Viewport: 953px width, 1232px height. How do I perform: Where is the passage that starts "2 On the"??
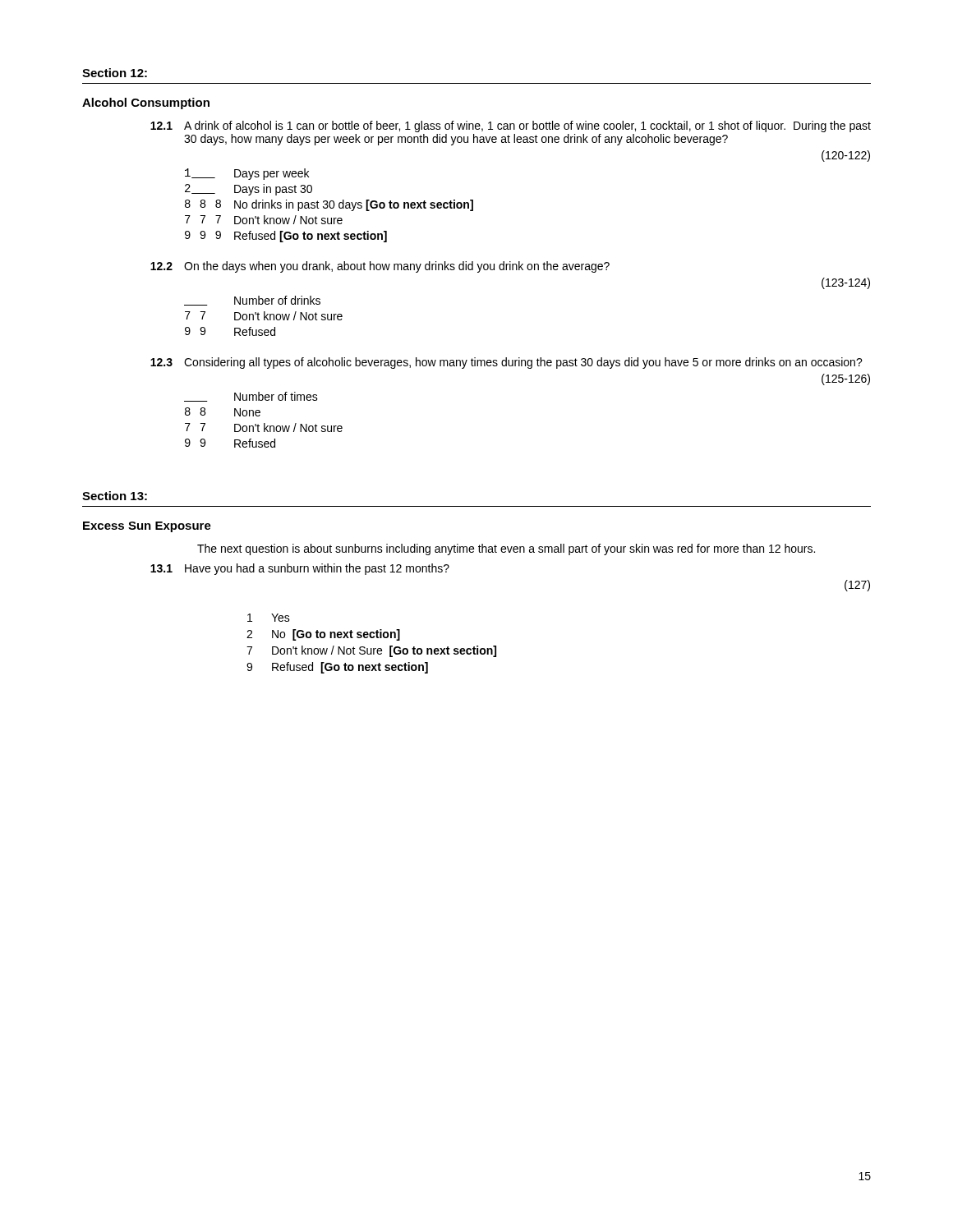click(x=380, y=267)
